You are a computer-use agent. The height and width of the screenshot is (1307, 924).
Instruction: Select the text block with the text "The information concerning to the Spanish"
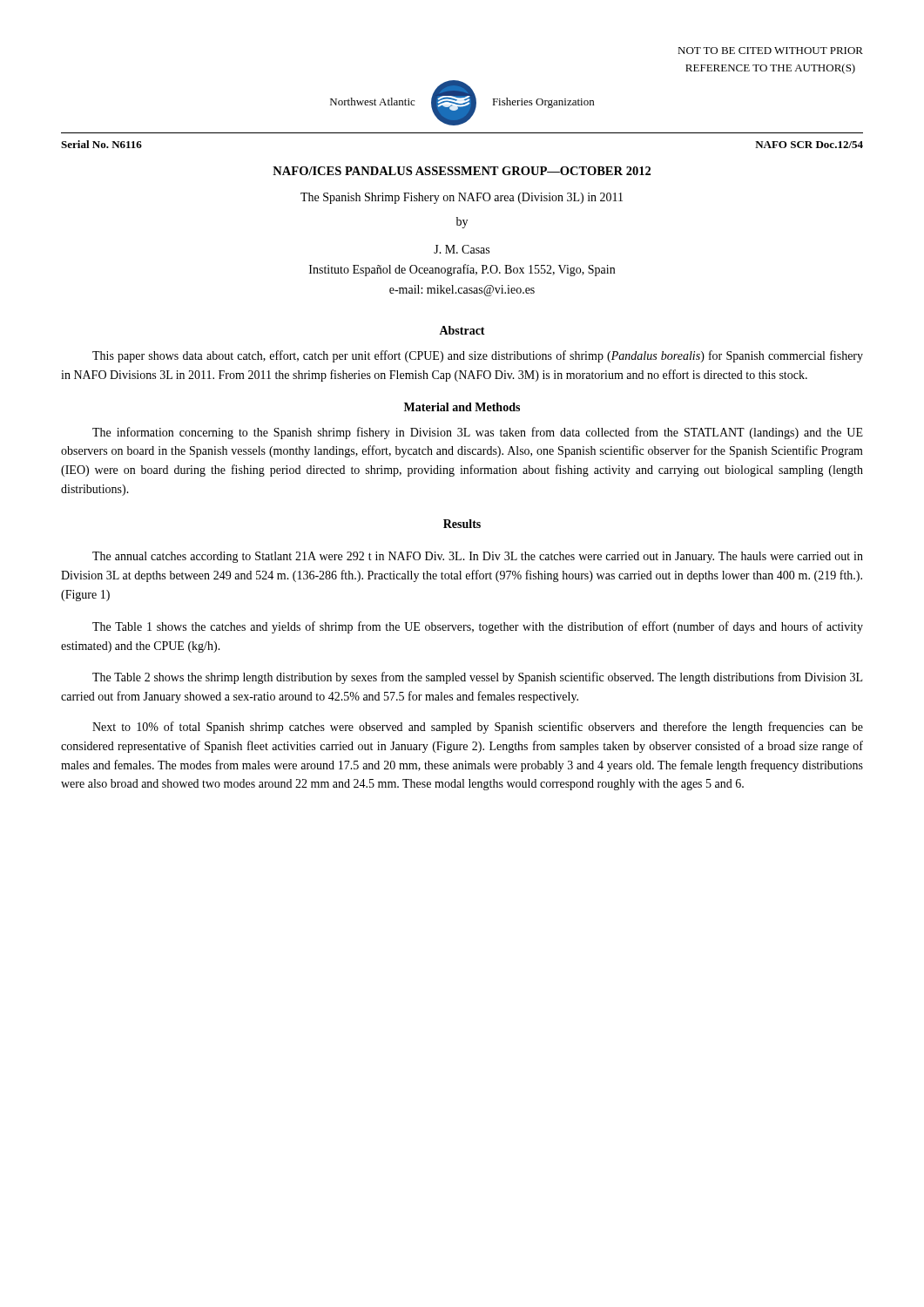click(462, 461)
